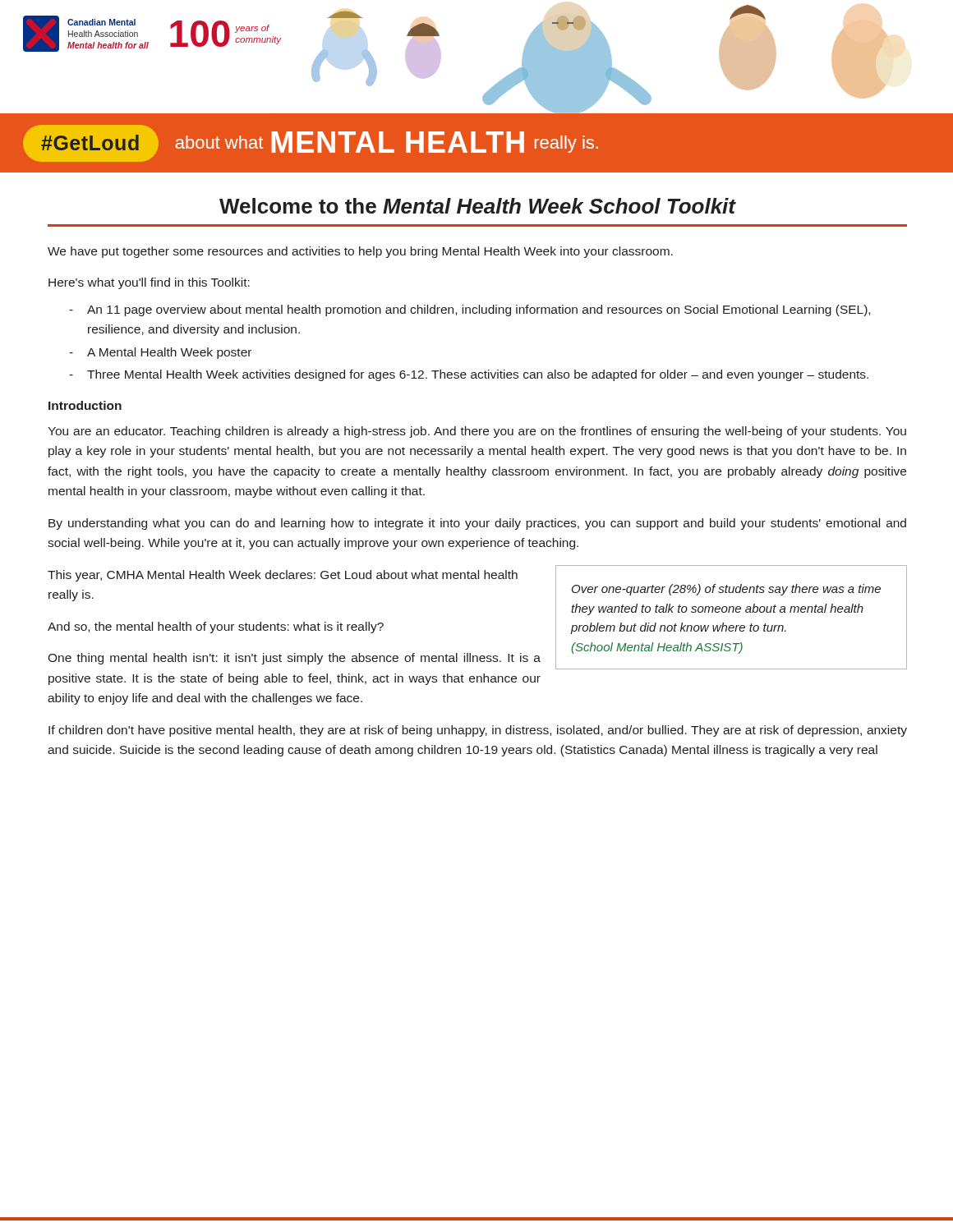Click on the text block that reads "And so, the"
The width and height of the screenshot is (953, 1232).
point(216,626)
